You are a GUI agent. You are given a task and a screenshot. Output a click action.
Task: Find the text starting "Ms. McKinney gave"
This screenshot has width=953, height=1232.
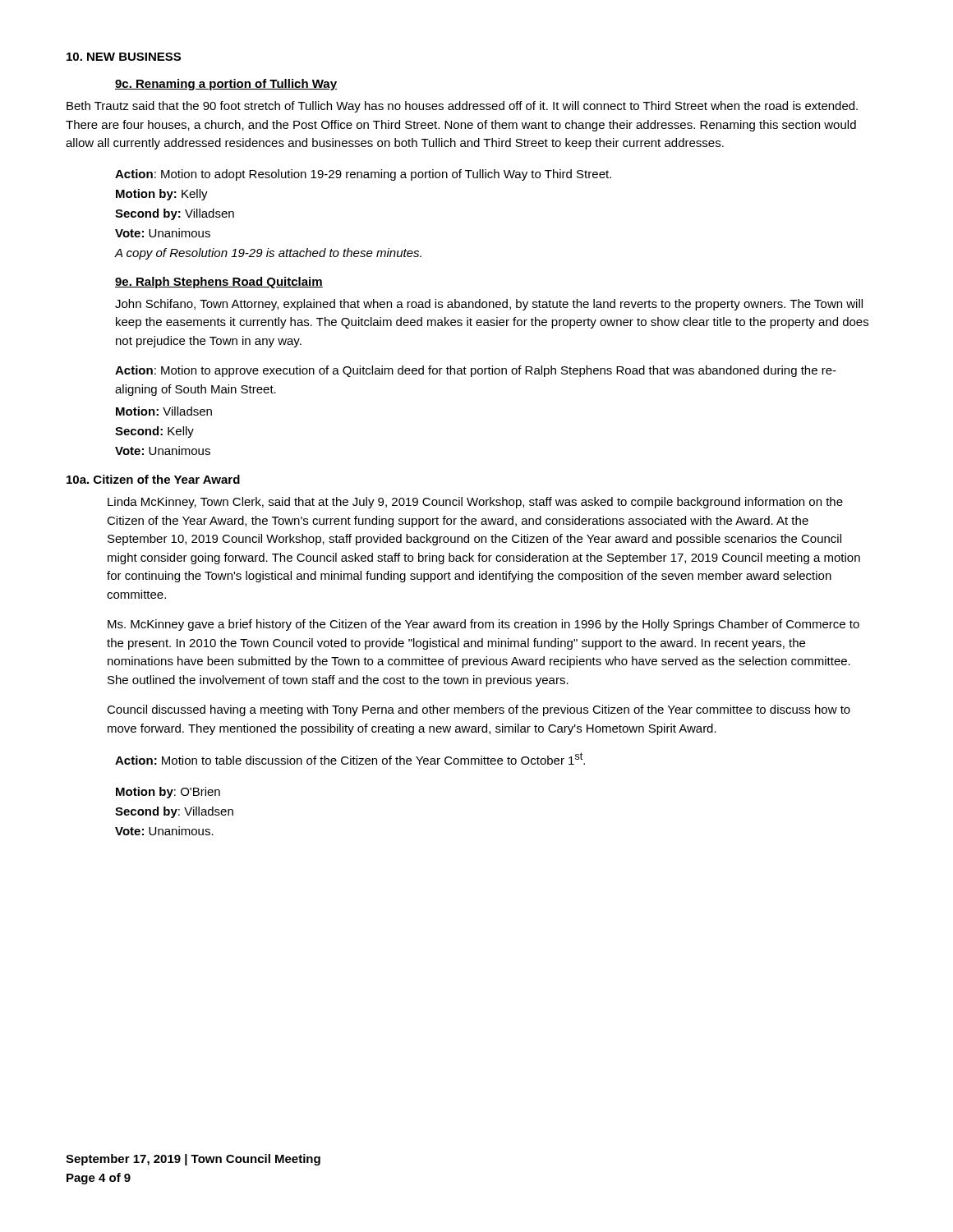pos(483,652)
